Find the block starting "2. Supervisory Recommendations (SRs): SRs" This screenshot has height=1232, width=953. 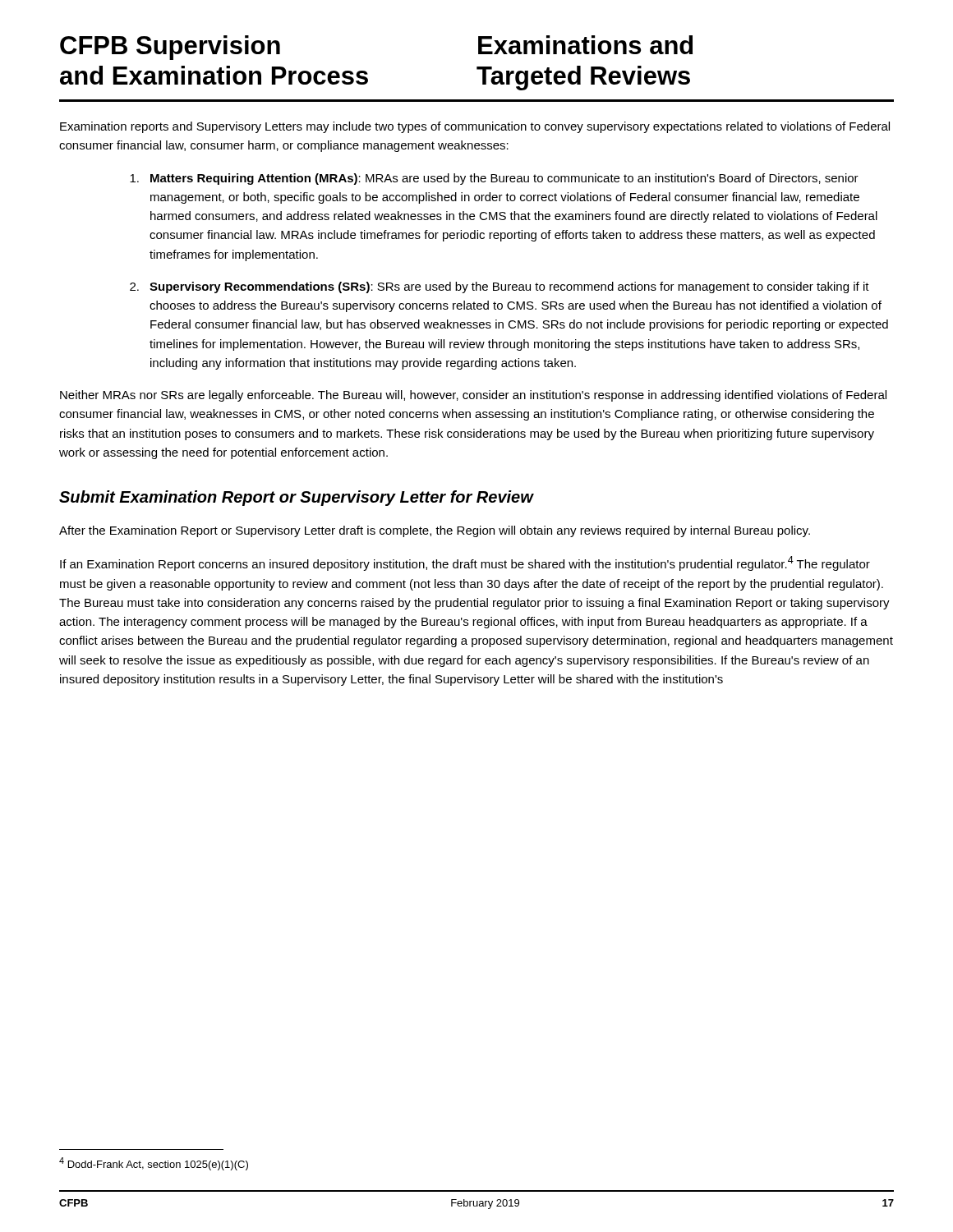click(x=501, y=324)
